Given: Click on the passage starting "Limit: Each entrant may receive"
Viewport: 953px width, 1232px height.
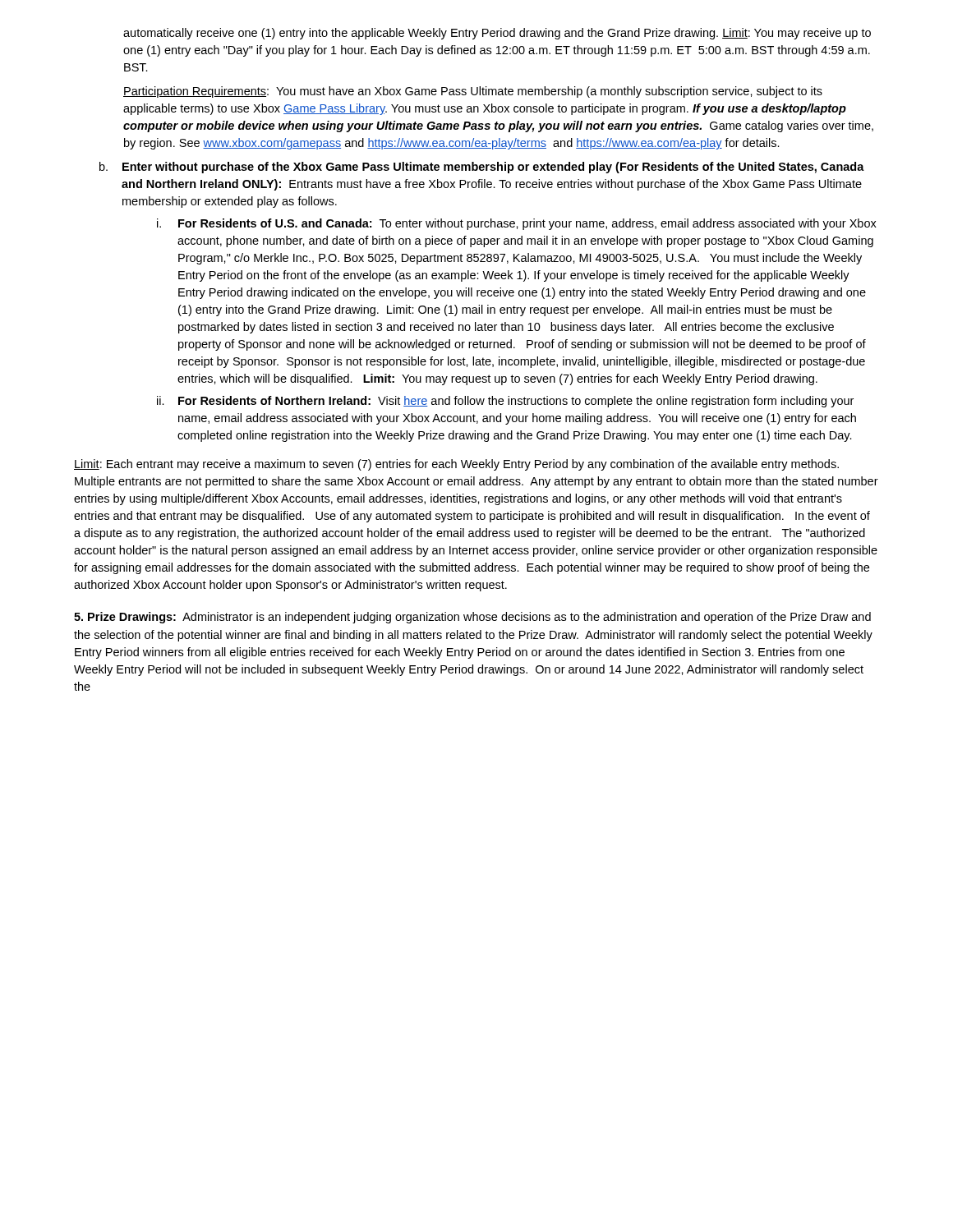Looking at the screenshot, I should (476, 525).
